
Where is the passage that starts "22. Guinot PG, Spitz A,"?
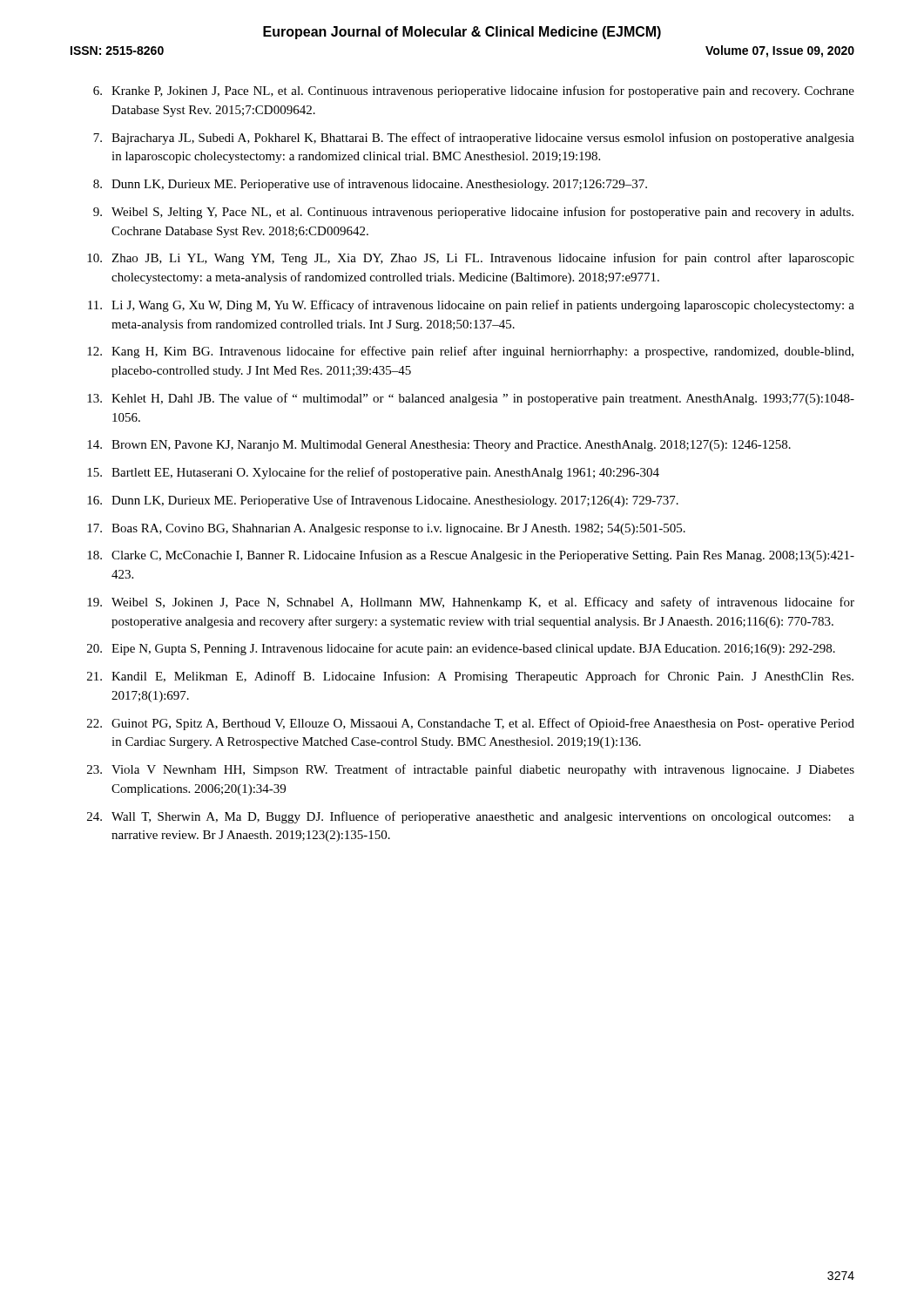(462, 733)
